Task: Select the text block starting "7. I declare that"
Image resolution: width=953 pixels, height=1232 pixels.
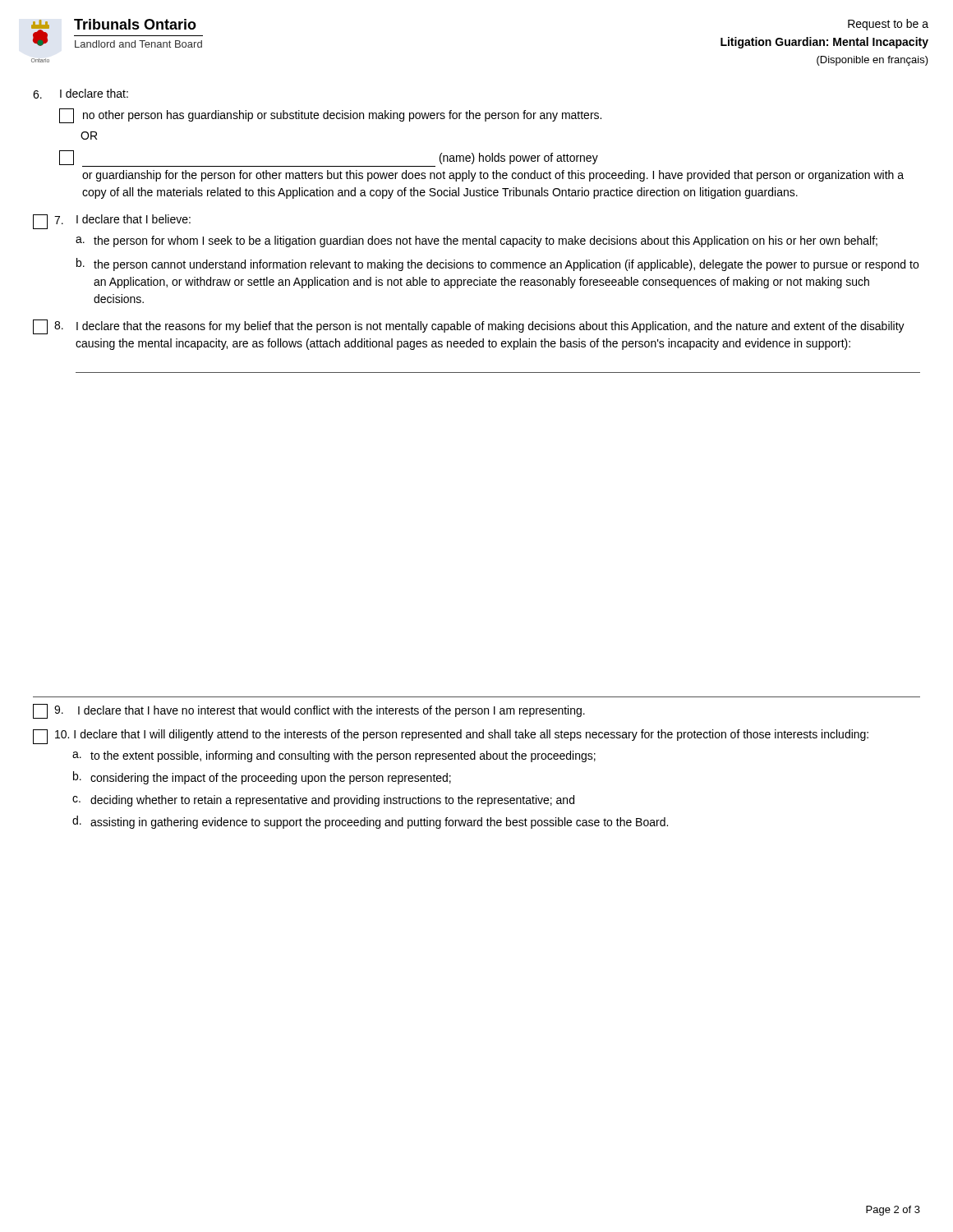Action: click(476, 262)
